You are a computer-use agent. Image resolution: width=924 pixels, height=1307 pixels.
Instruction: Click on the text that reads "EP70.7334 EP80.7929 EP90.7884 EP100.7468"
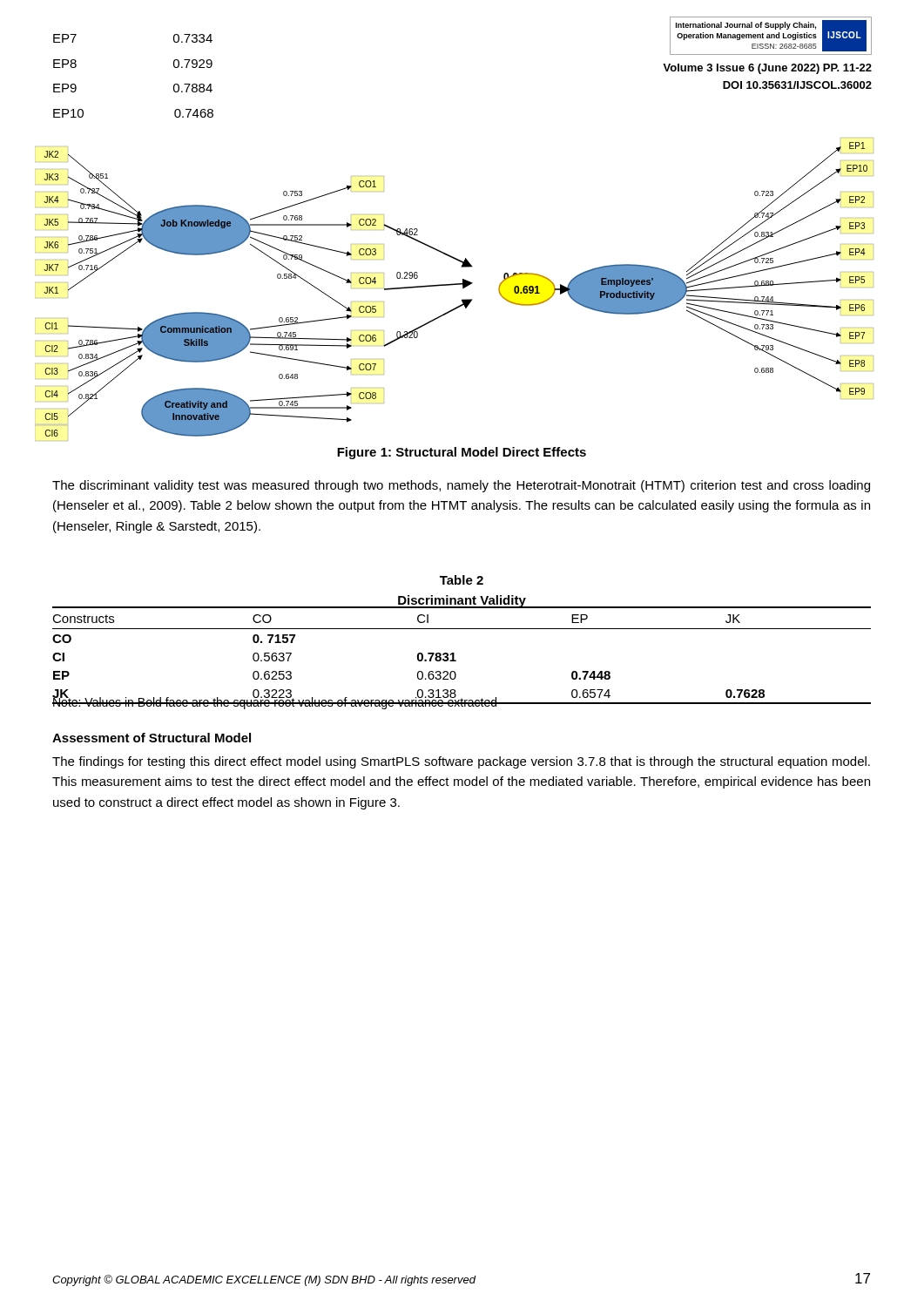65,39
